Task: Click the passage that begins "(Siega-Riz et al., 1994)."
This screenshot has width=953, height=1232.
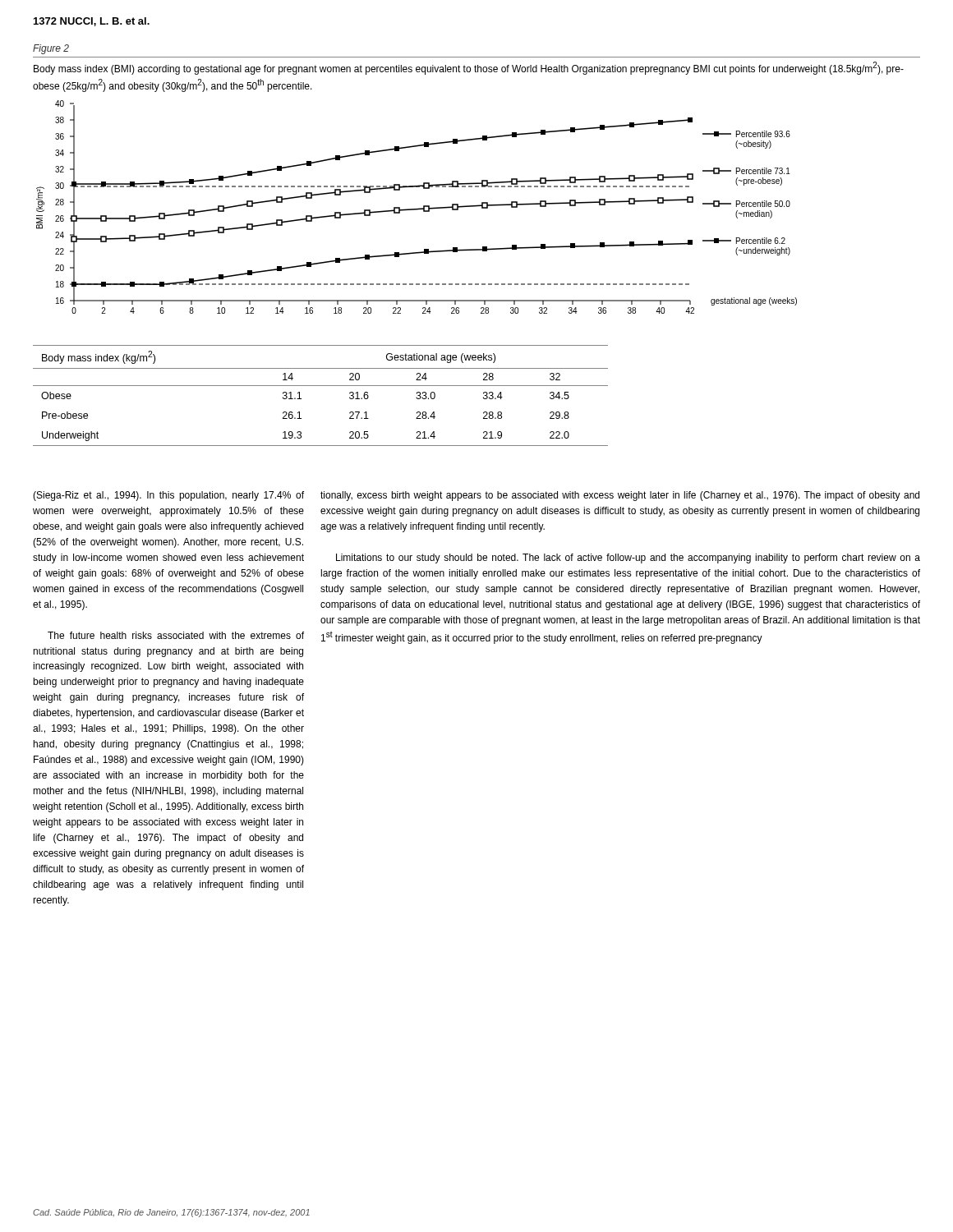Action: click(168, 699)
